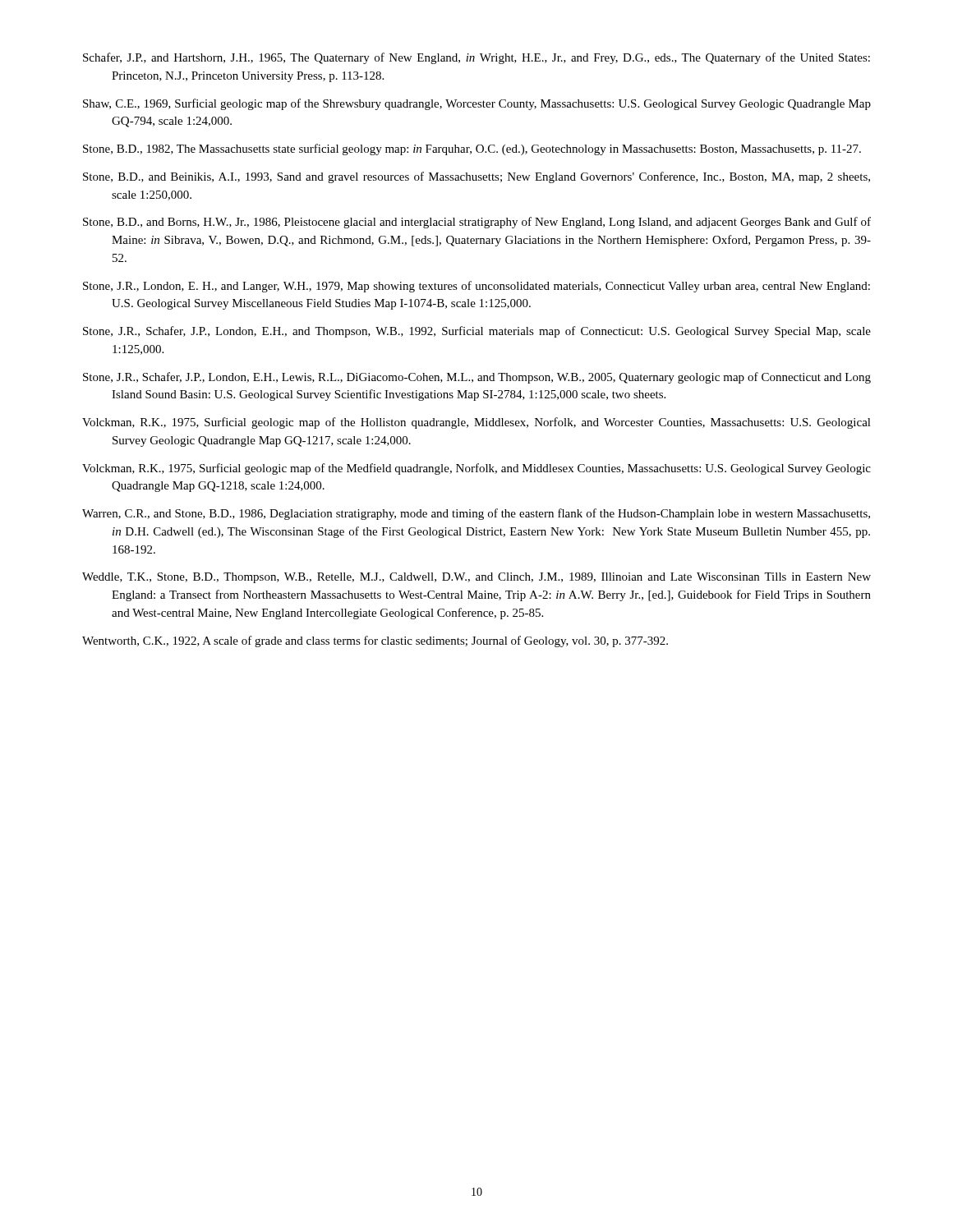Image resolution: width=953 pixels, height=1232 pixels.
Task: Click on the list item with the text "Weddle, T.K., Stone, B.D., Thompson, W.B., Retelle, M.J.,"
Action: [476, 595]
